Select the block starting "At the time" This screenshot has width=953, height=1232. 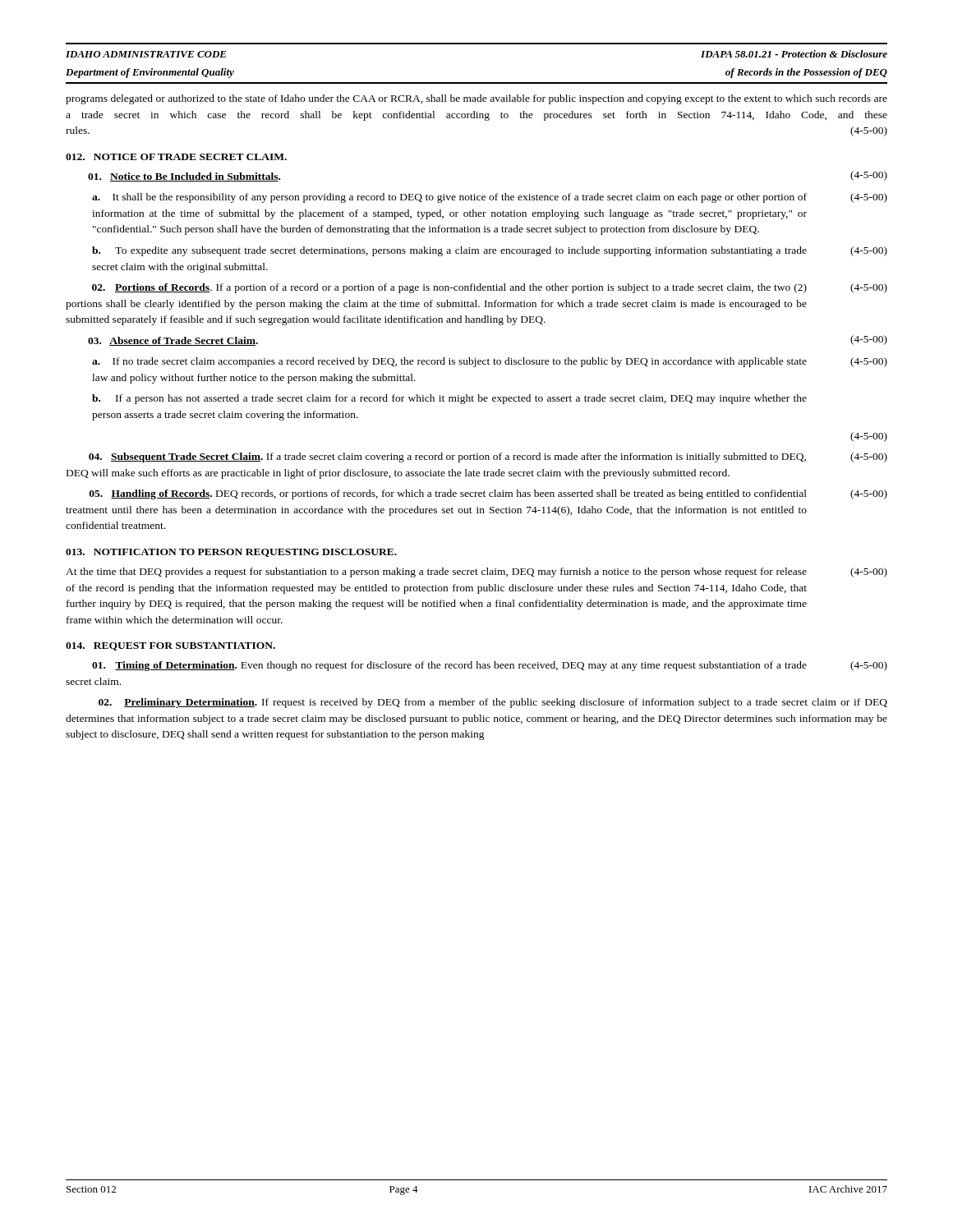(x=476, y=596)
